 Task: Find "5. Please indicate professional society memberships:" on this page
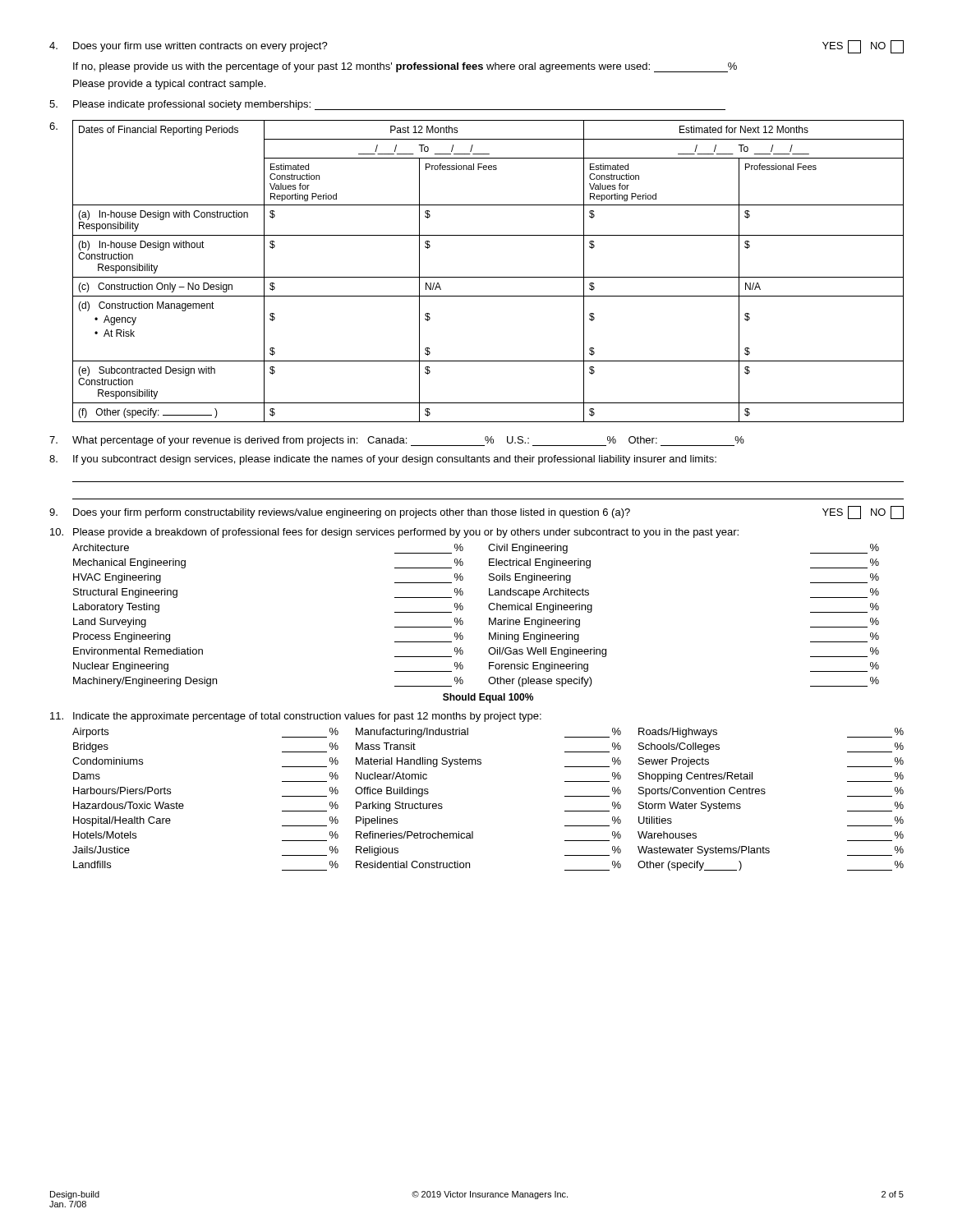[x=476, y=103]
